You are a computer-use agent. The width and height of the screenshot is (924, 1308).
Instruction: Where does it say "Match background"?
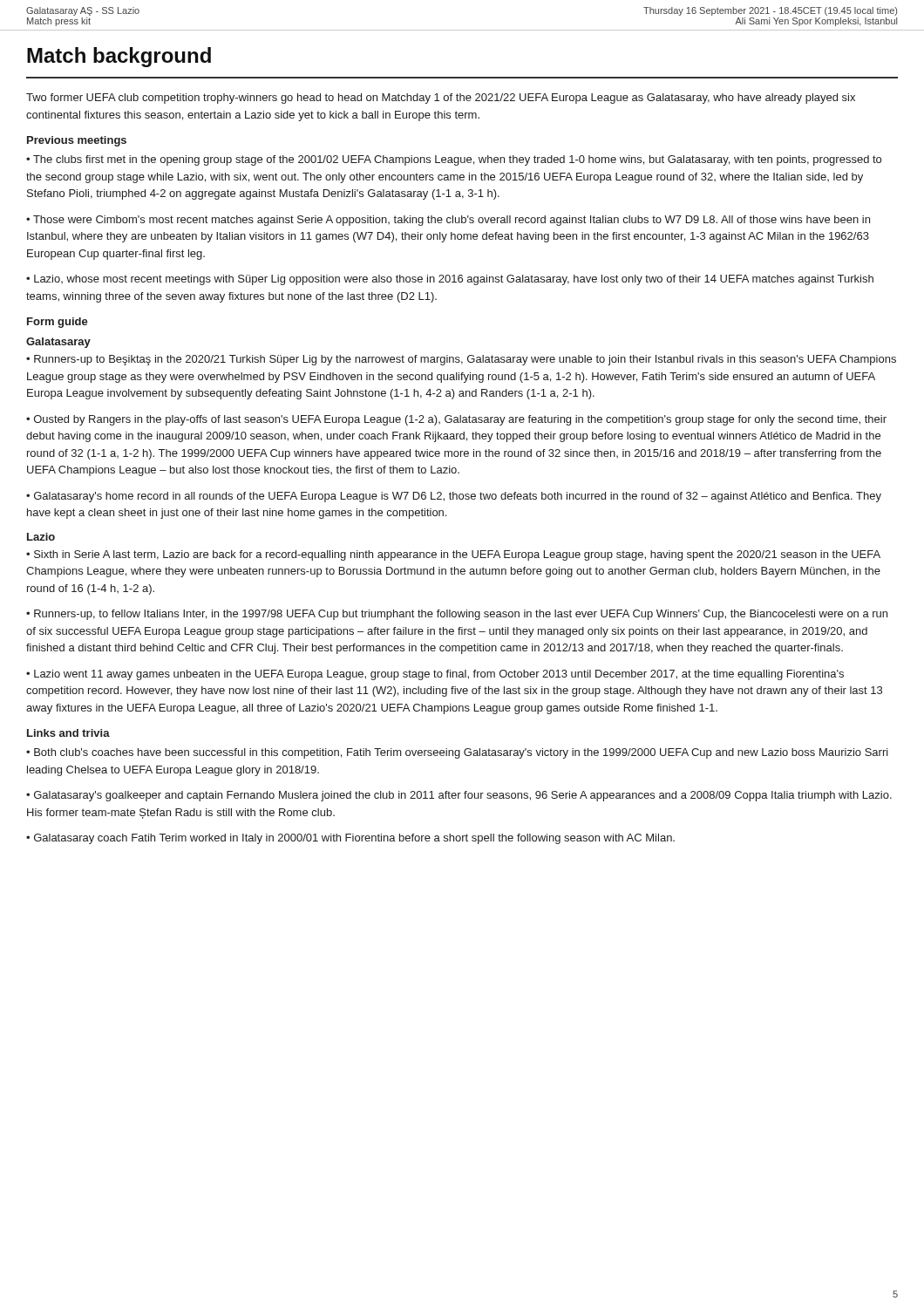(x=119, y=55)
